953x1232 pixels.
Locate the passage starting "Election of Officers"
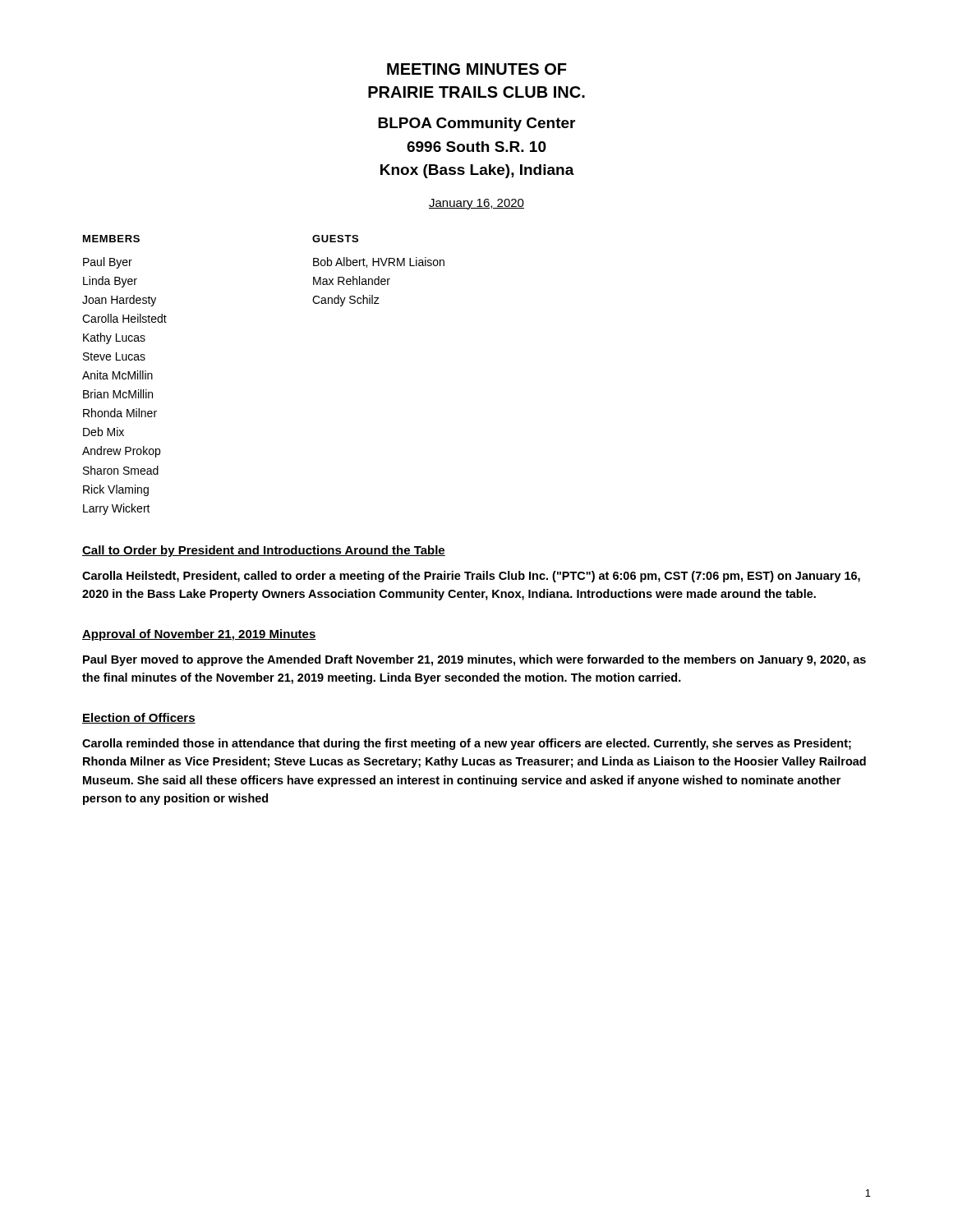tap(139, 717)
